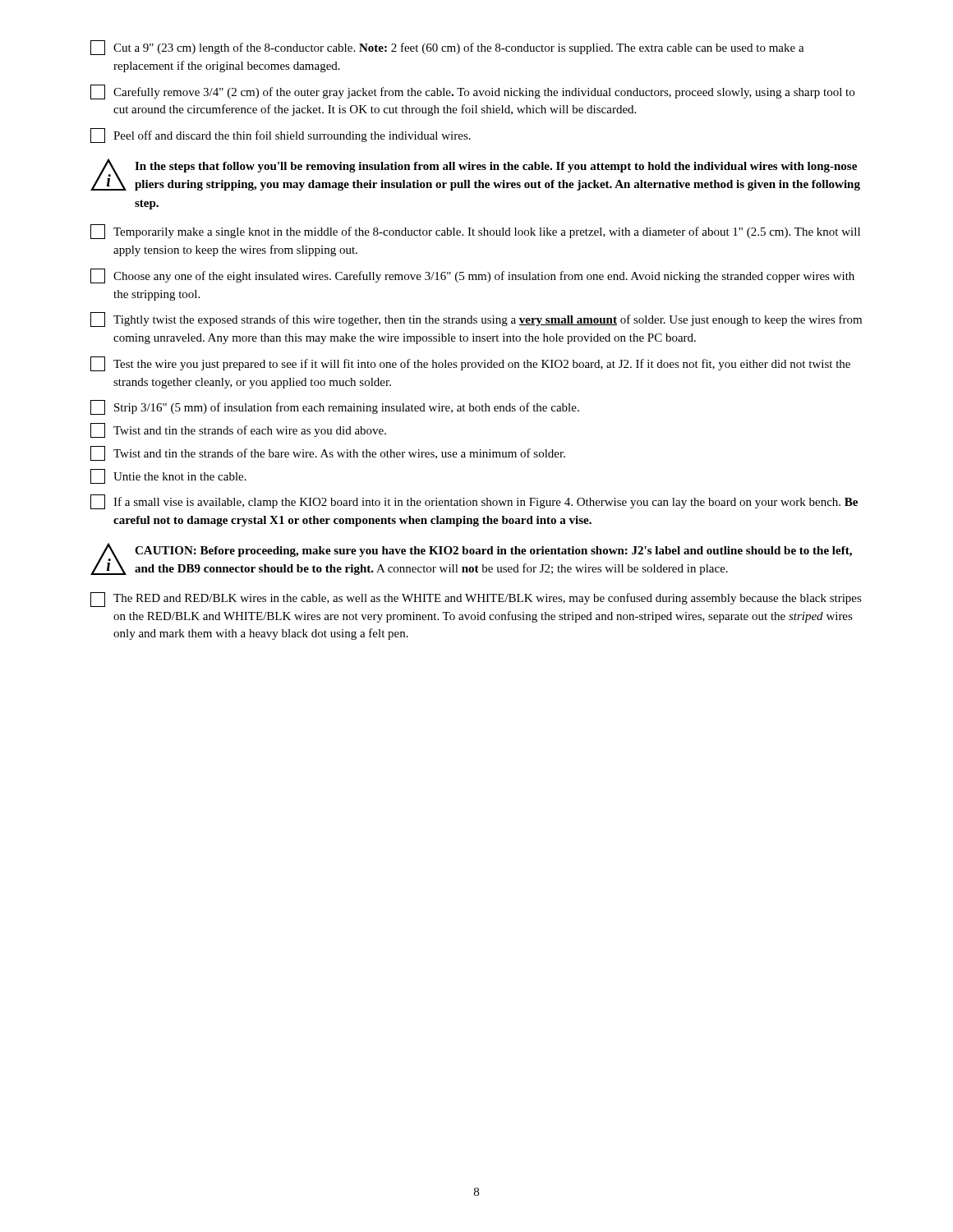Viewport: 953px width, 1232px height.
Task: Locate the block of text that opens with "Carefully remove 3/4" (2 cm) of the outer"
Action: tap(476, 101)
